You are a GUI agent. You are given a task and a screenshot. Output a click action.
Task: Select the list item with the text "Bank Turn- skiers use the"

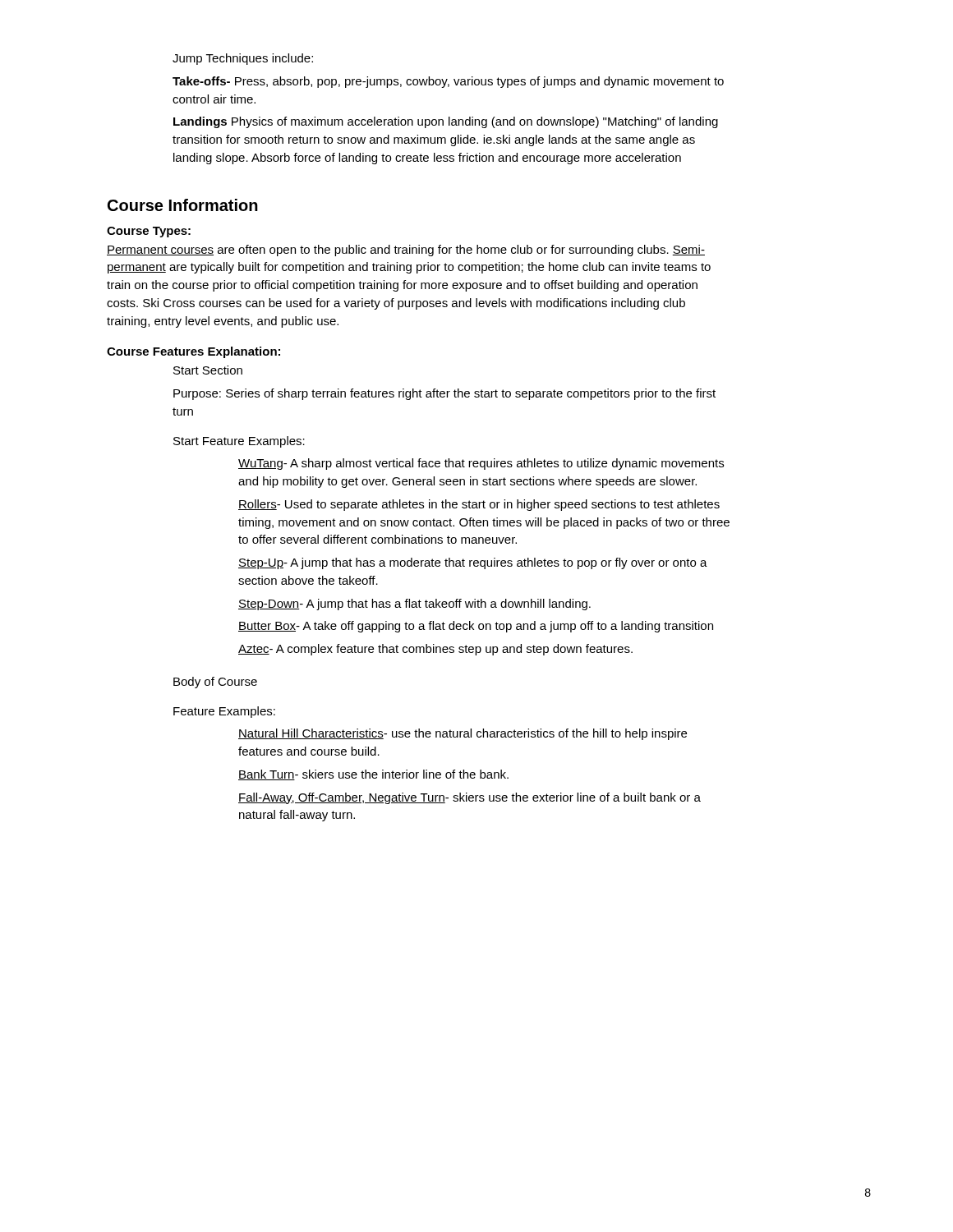(x=374, y=774)
